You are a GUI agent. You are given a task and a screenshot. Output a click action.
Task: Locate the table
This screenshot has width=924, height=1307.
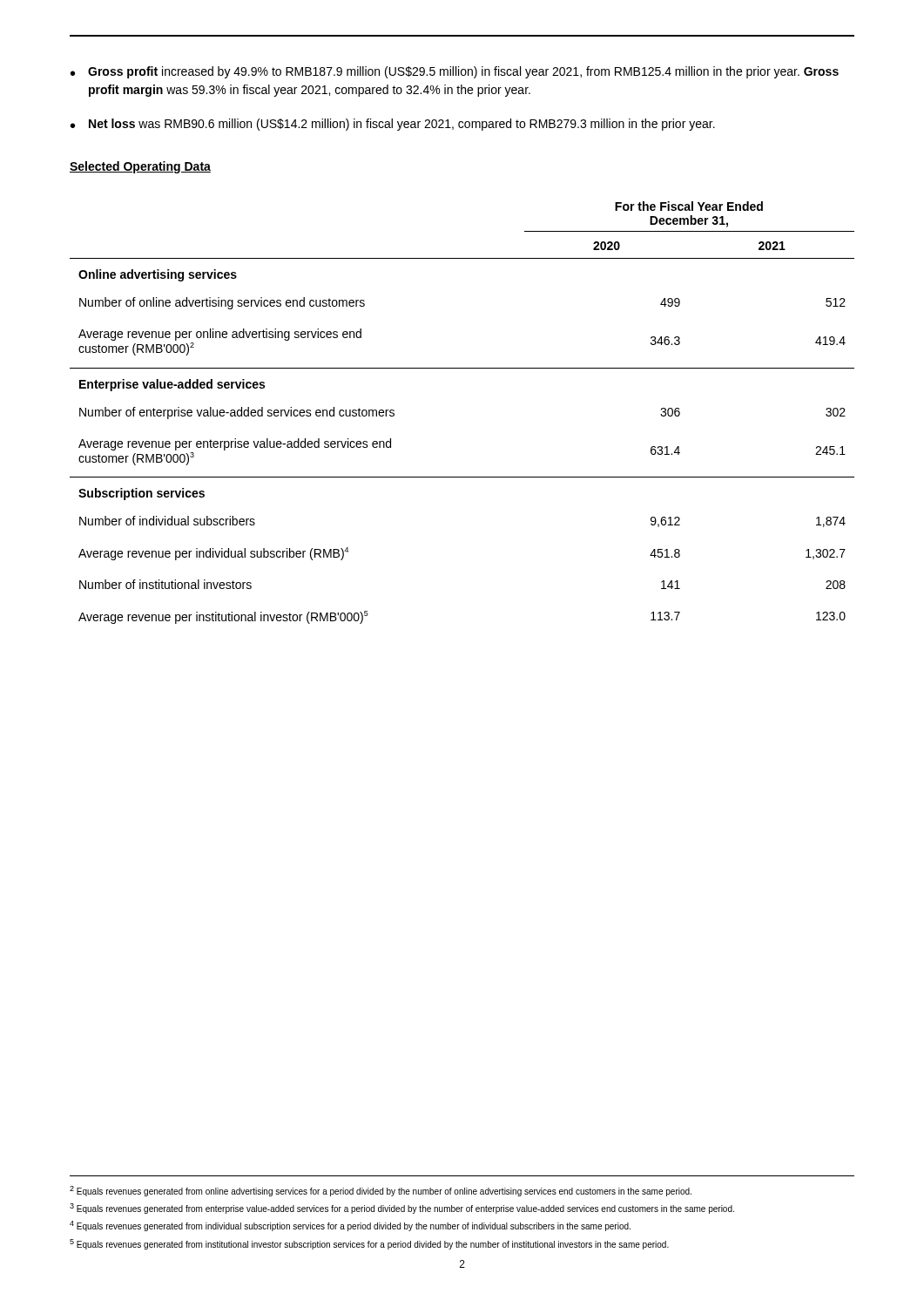(462, 414)
